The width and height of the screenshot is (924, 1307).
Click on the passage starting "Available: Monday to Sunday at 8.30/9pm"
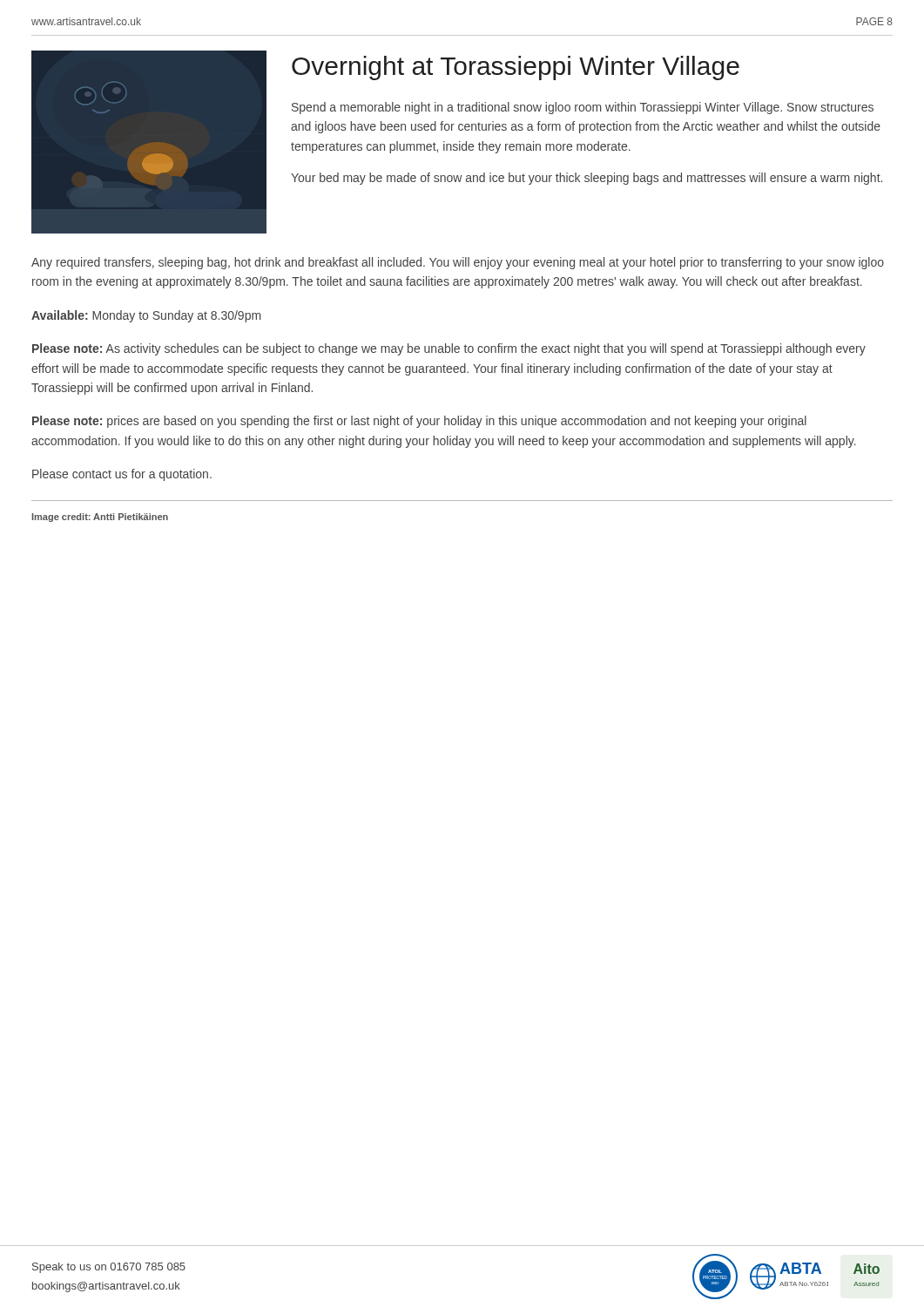pos(146,316)
